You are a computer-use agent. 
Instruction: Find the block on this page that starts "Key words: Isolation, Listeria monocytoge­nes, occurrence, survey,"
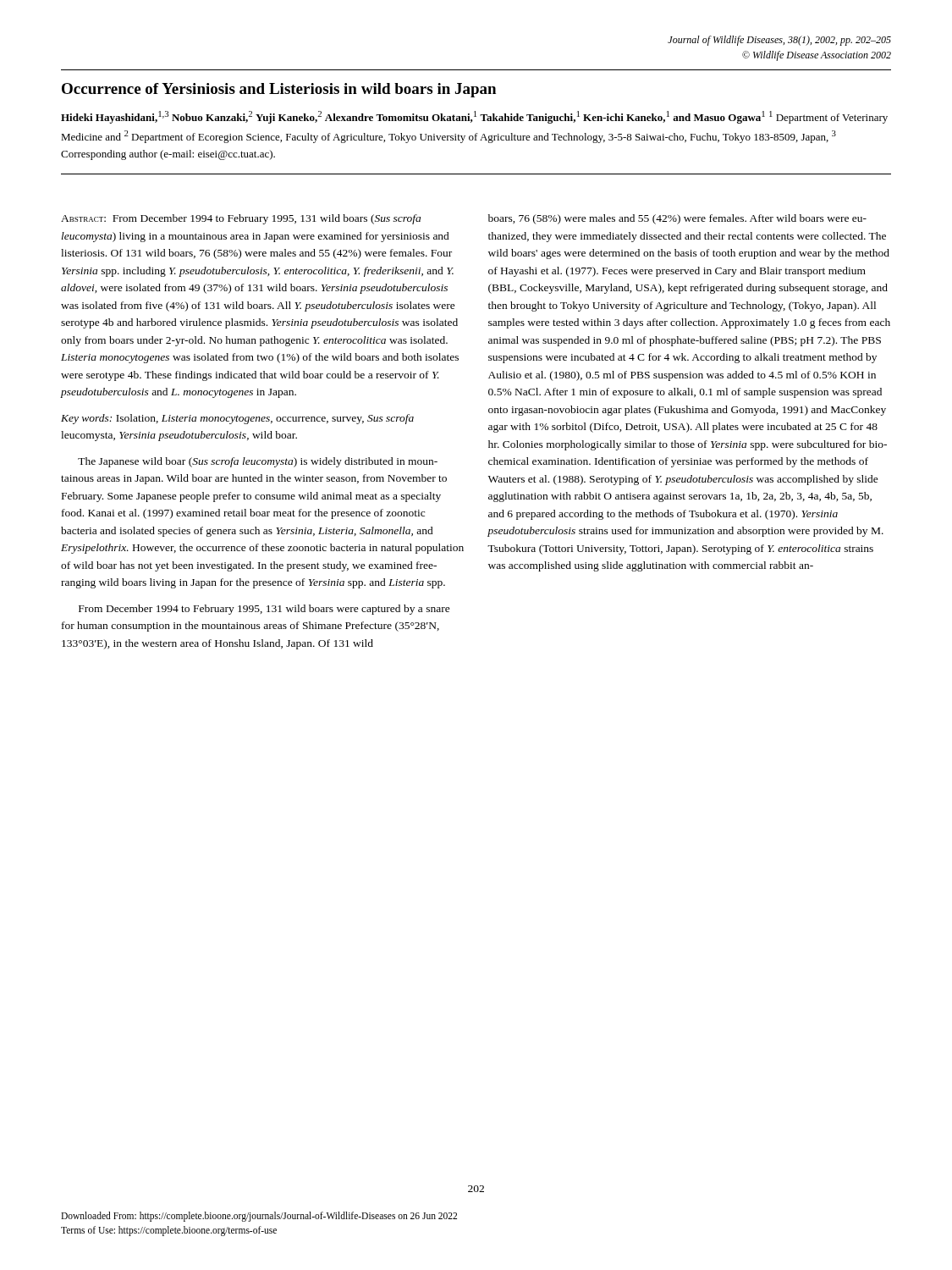point(263,427)
